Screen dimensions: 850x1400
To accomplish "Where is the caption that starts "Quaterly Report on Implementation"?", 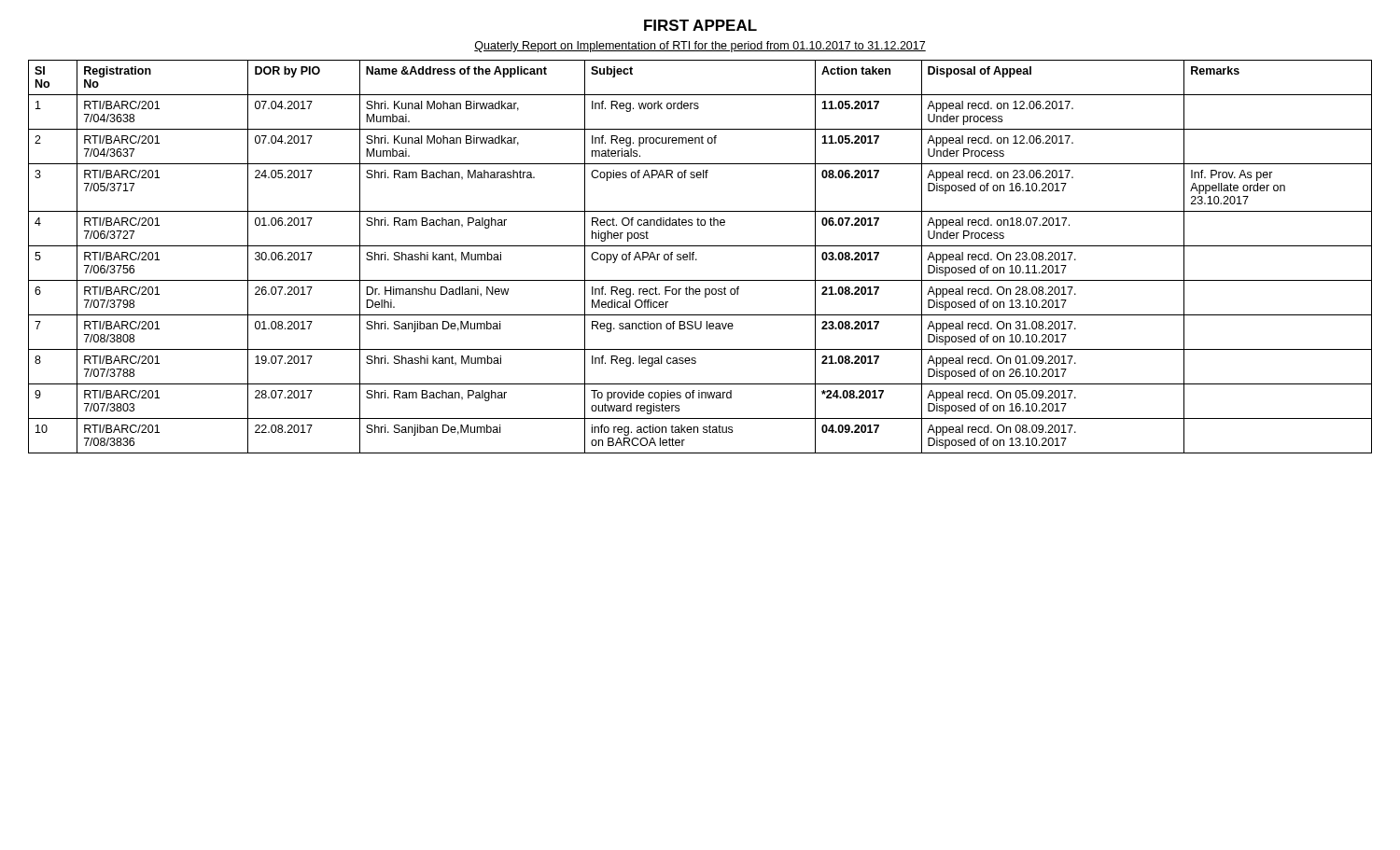I will pyautogui.click(x=700, y=46).
